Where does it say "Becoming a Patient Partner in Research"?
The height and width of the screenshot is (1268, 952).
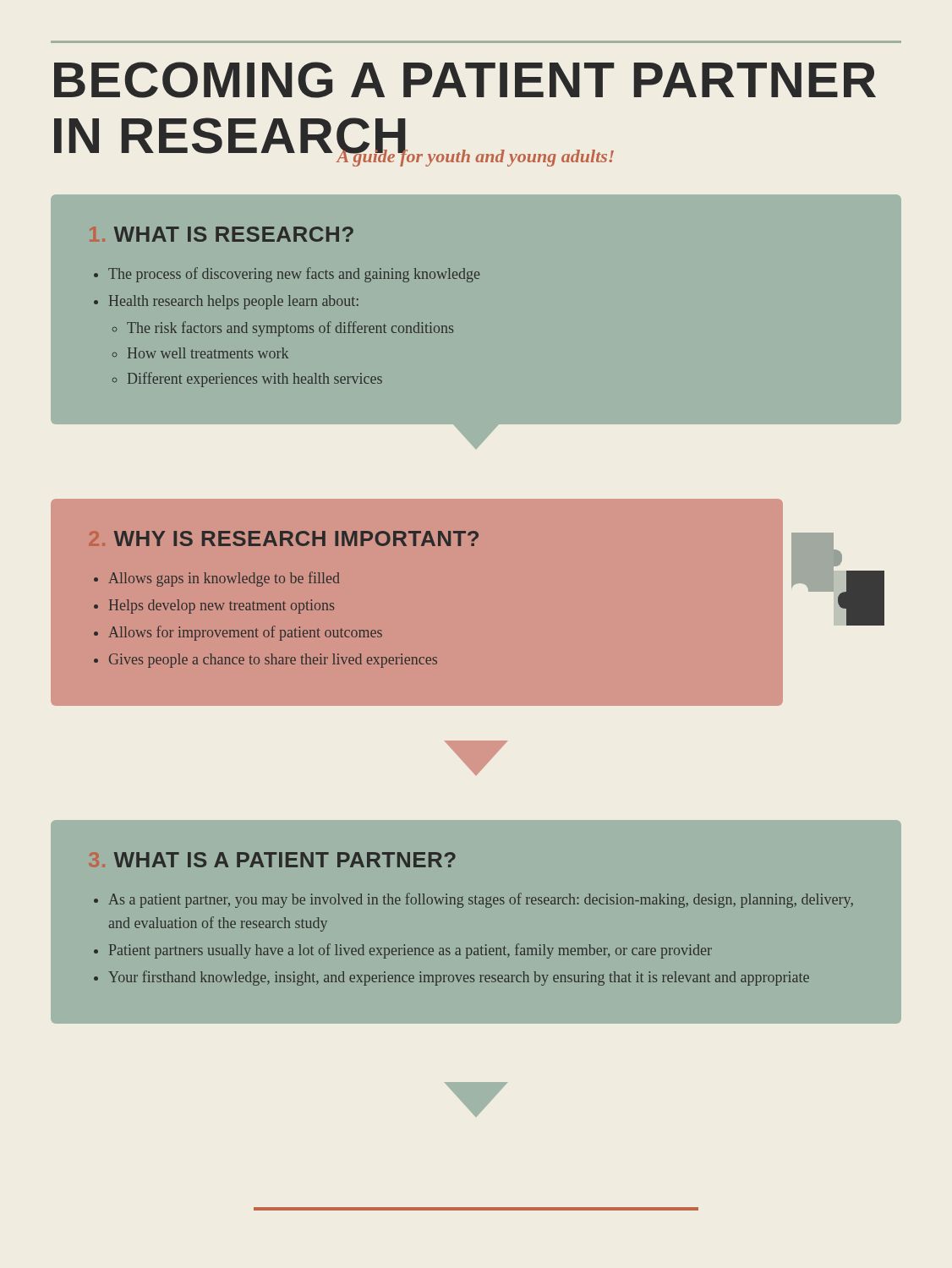point(476,108)
